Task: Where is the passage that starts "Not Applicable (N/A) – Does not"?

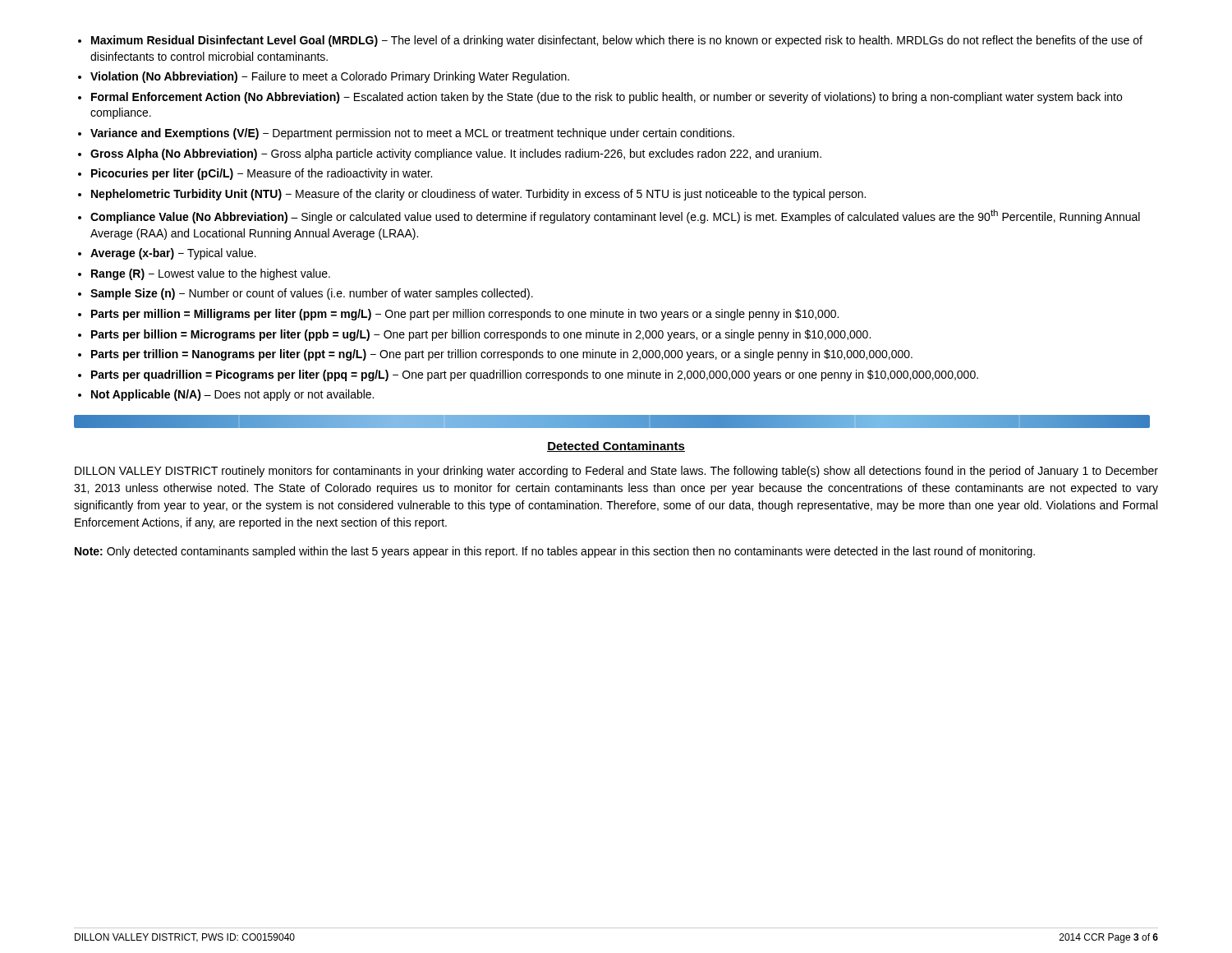Action: click(x=233, y=395)
